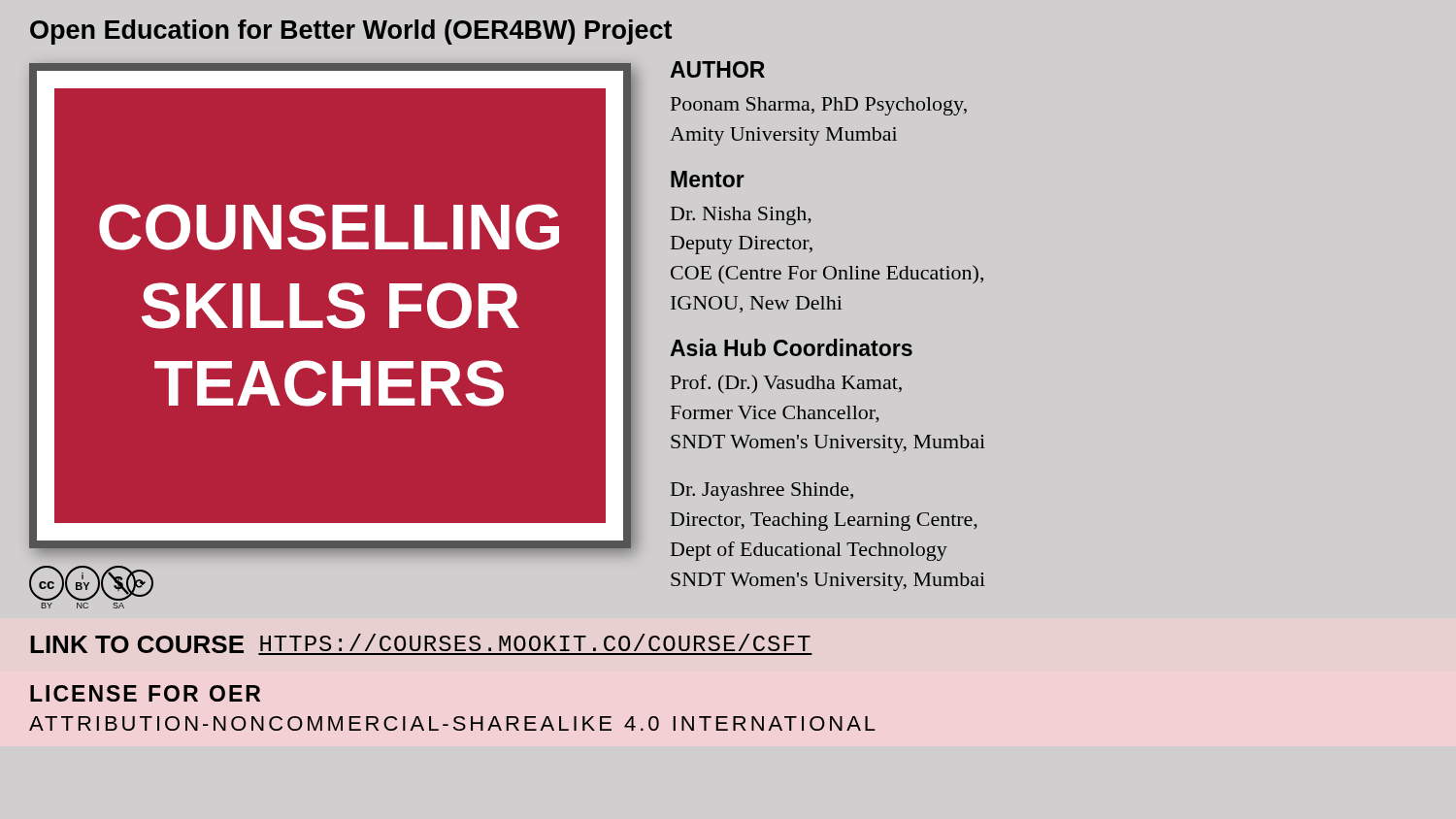Point to the passage starting "Dr. Nisha Singh,Deputy Director,COE (Centre For Online"
The image size is (1456, 819).
(827, 257)
